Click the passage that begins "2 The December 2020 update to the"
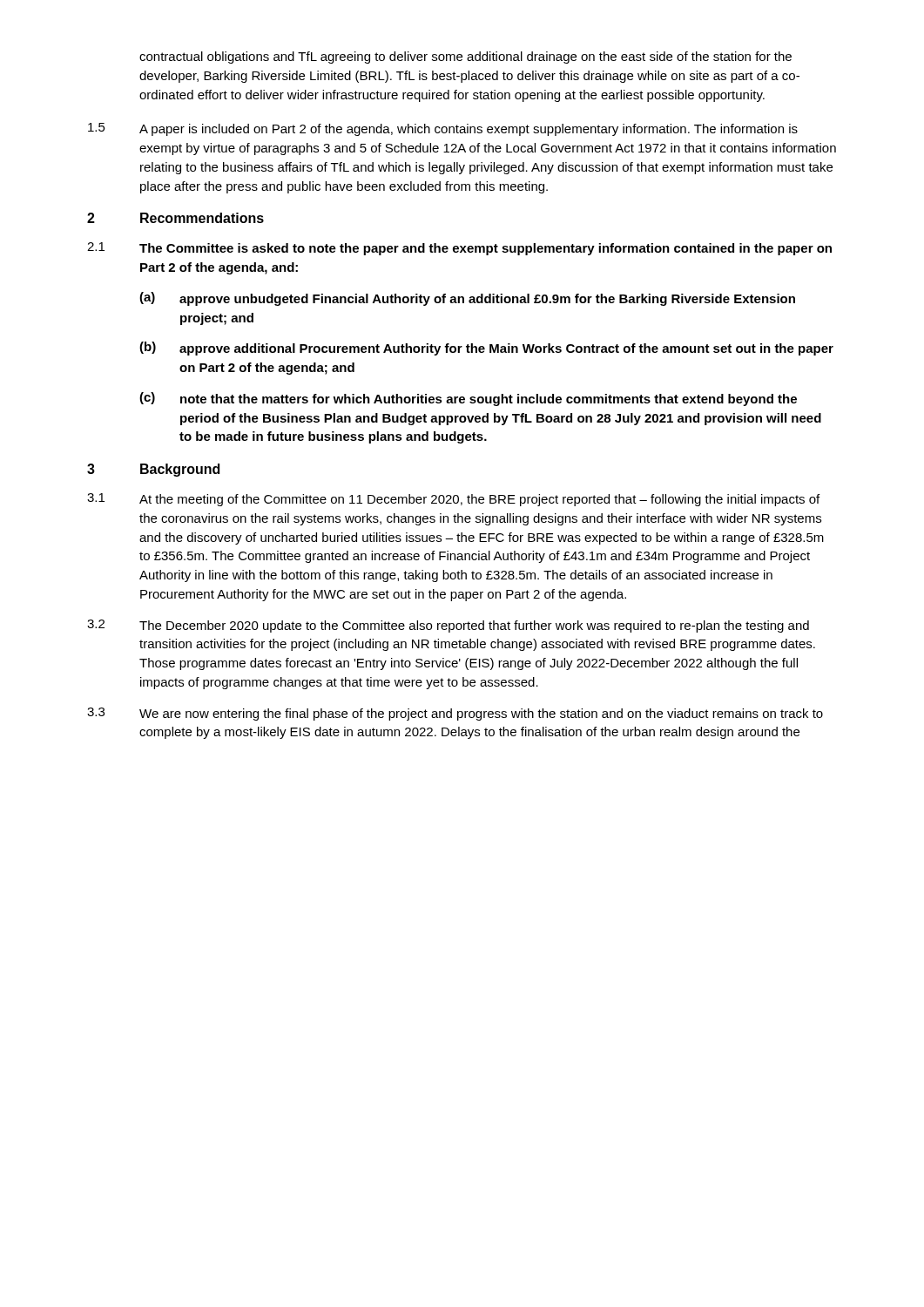Screen dimensions: 1307x924 (462, 654)
